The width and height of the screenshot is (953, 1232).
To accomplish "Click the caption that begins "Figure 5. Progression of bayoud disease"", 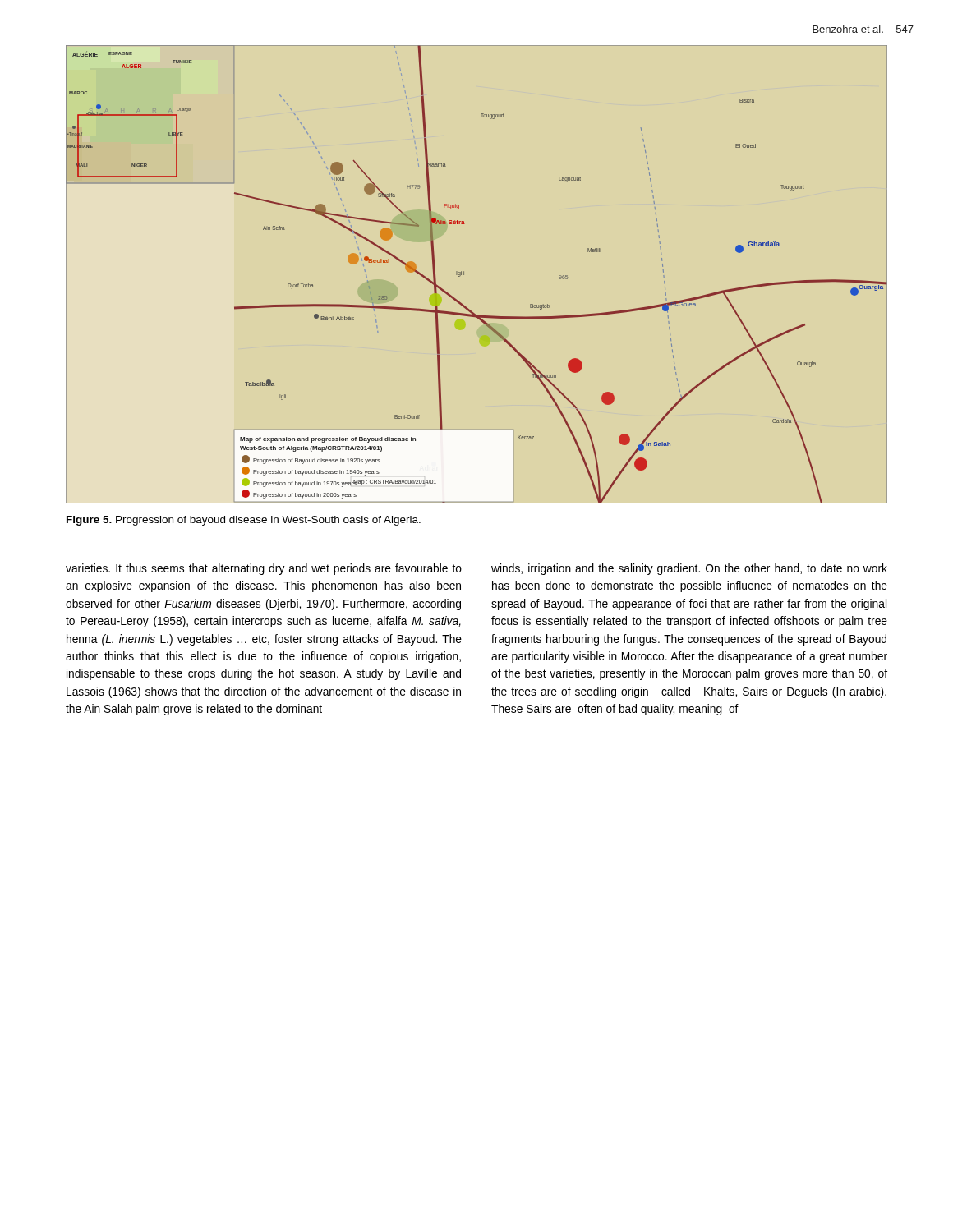I will point(243,520).
